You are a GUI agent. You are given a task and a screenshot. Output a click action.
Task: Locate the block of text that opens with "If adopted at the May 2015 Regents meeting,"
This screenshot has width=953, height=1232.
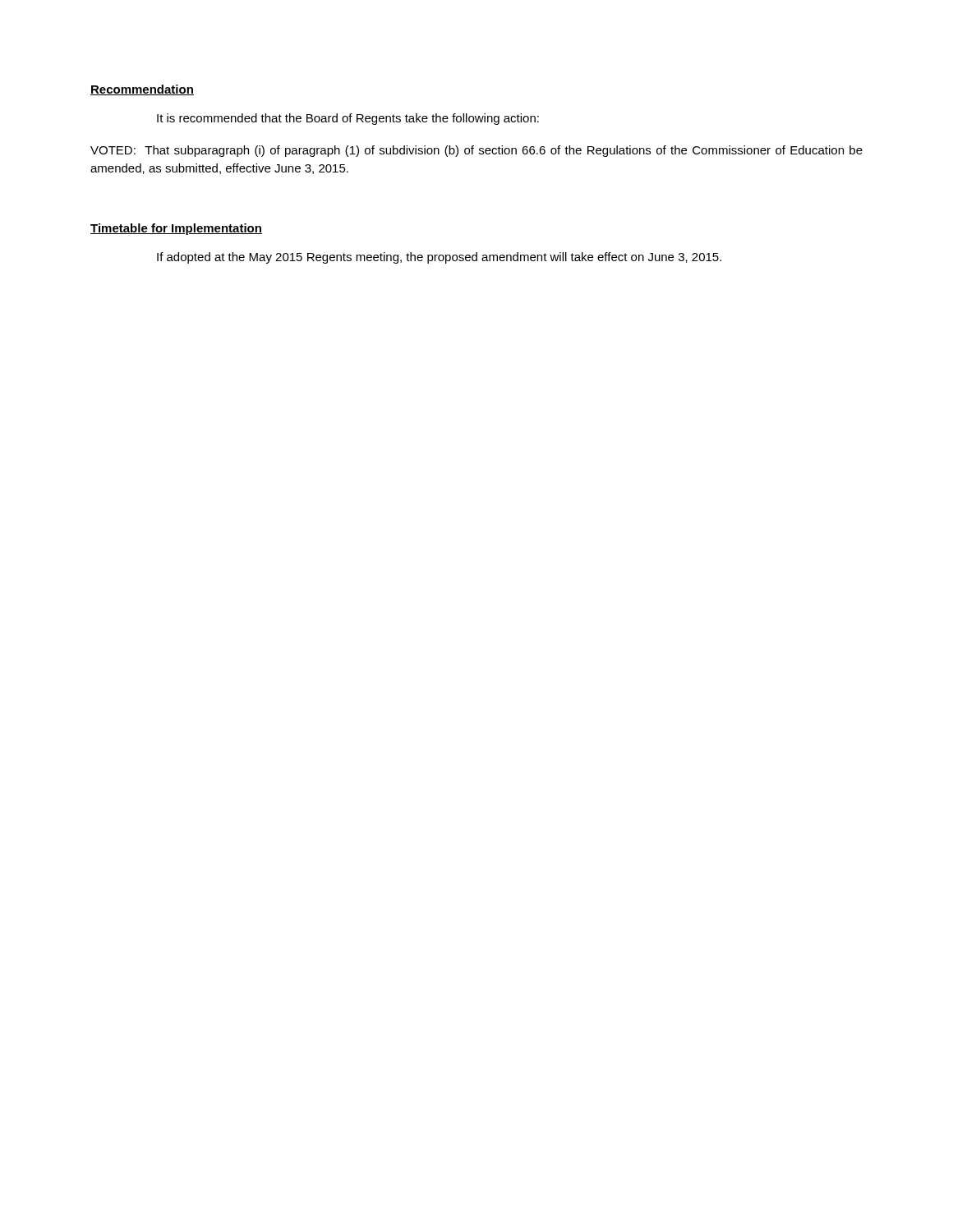point(439,256)
